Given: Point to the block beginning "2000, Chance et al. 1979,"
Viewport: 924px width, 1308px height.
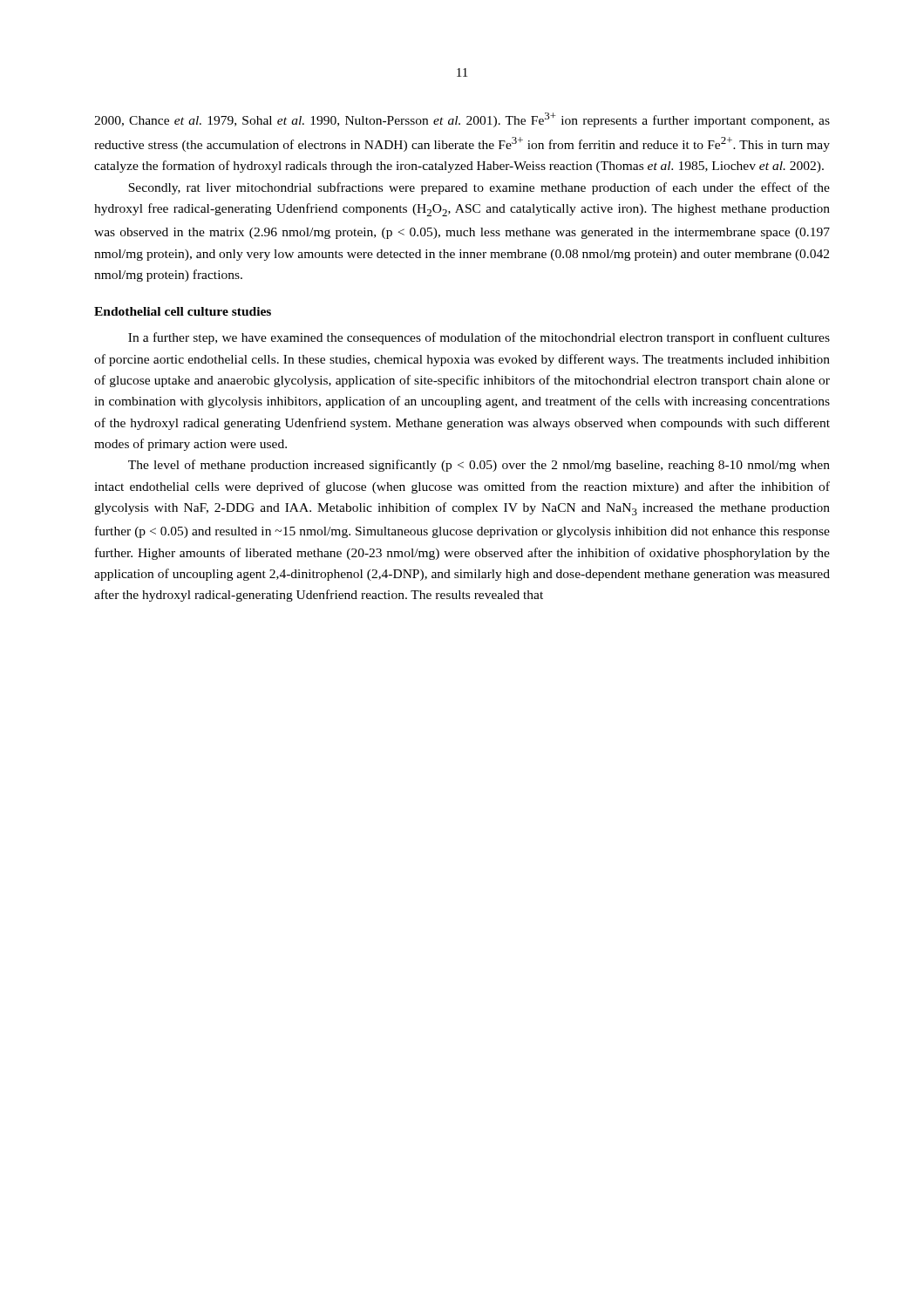Looking at the screenshot, I should [x=462, y=141].
